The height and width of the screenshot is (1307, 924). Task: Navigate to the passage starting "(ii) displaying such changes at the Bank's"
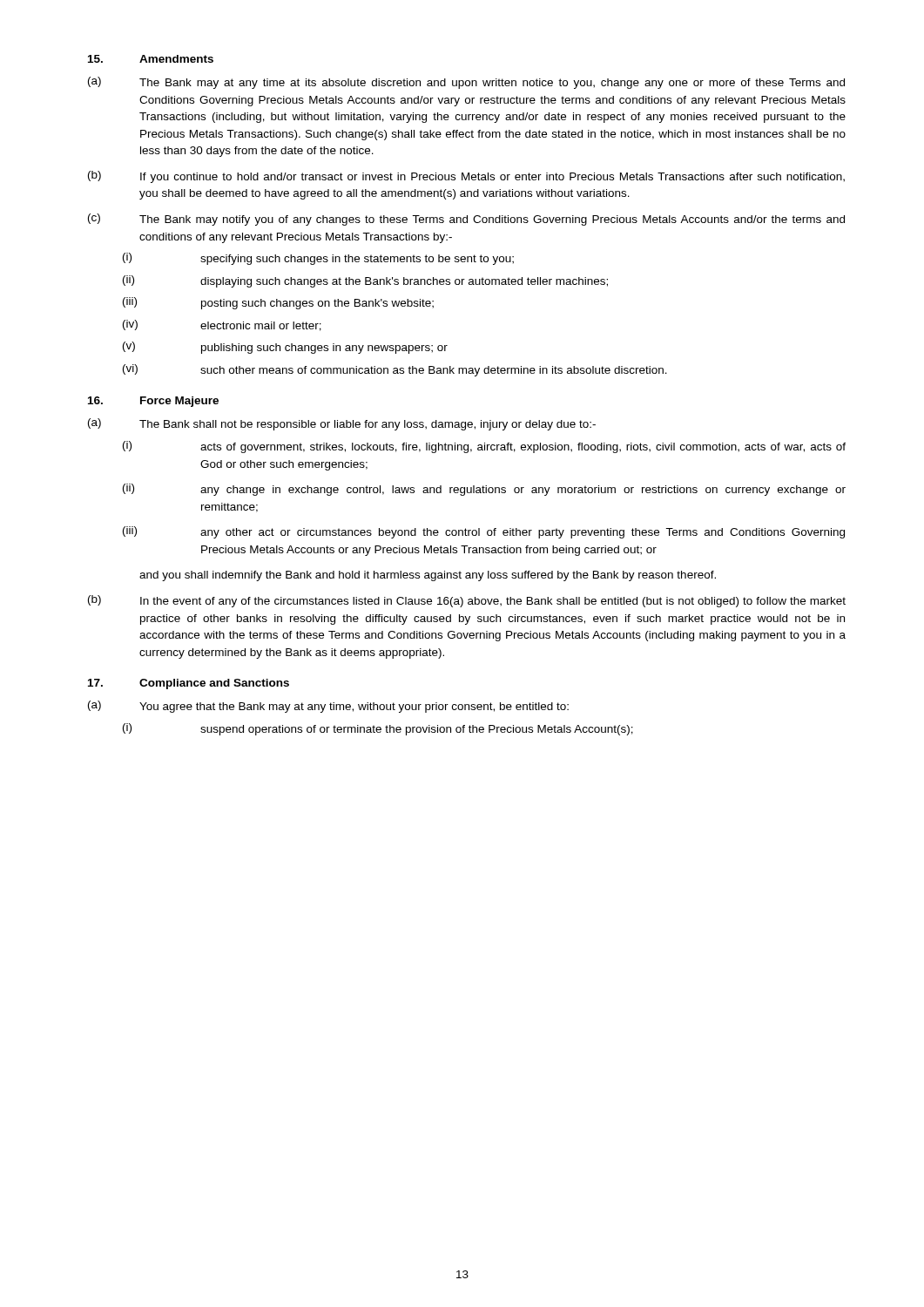[466, 281]
